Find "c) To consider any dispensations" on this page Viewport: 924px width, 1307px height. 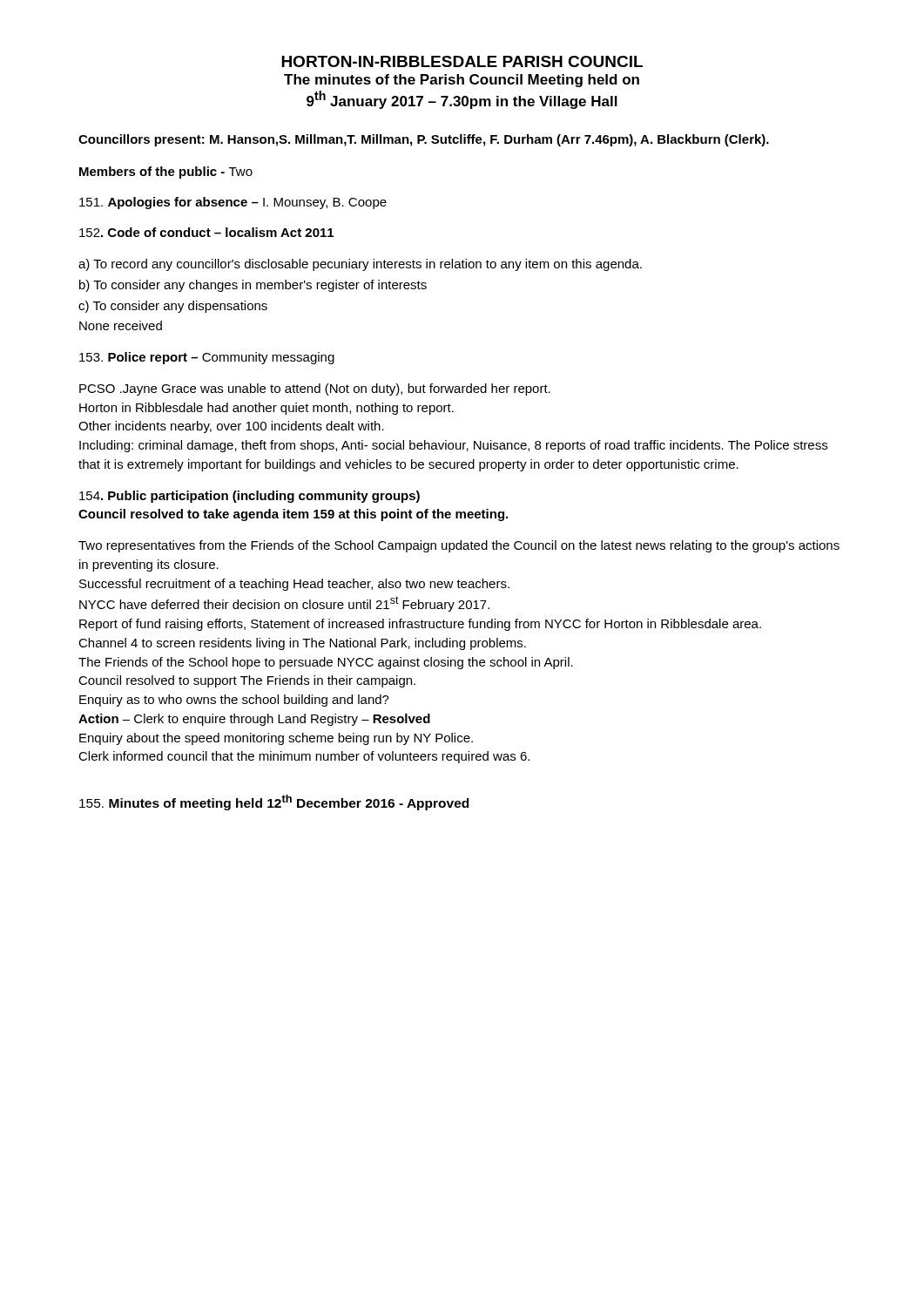coord(173,305)
